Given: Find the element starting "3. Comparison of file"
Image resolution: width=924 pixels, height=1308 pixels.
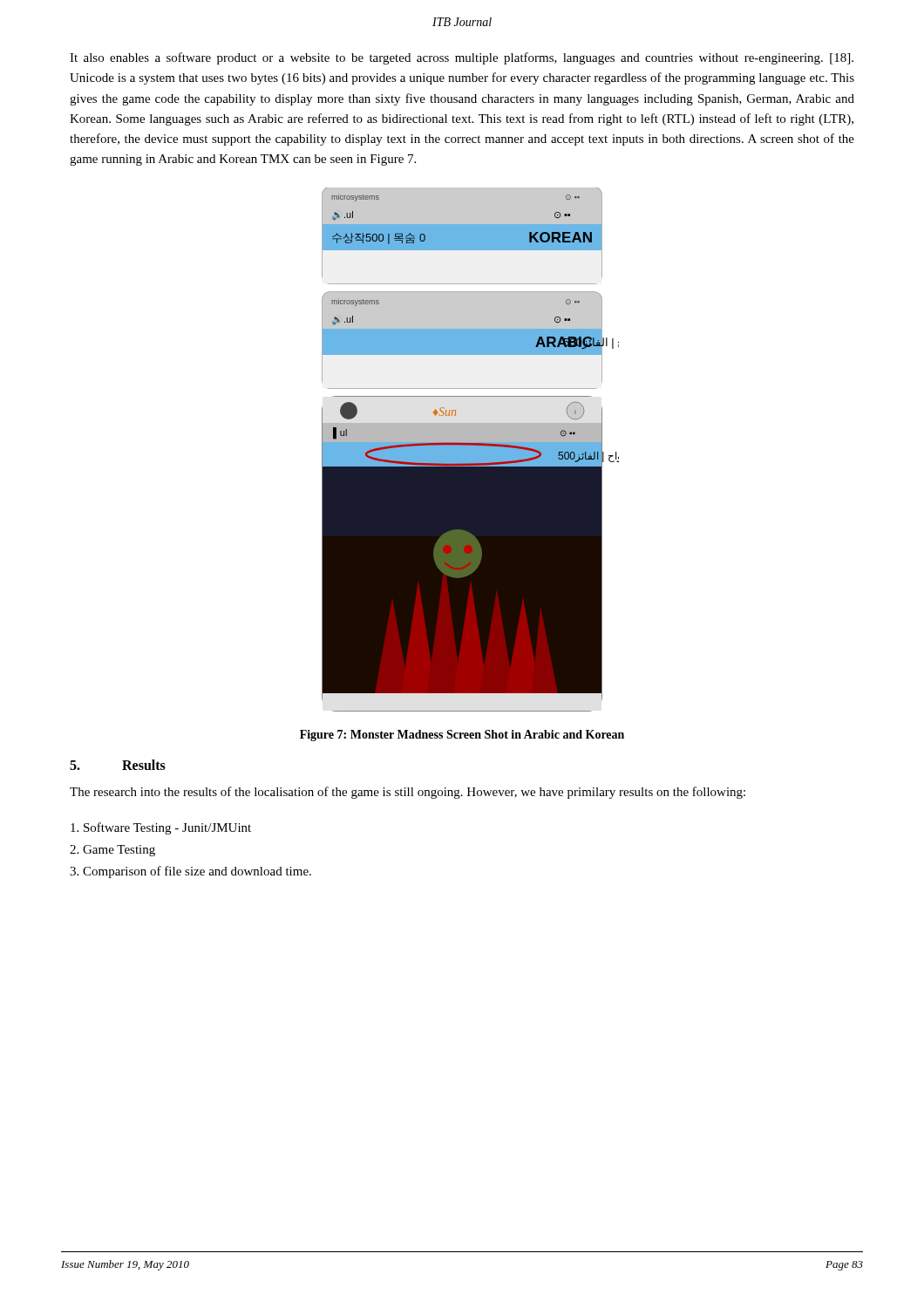Looking at the screenshot, I should (191, 871).
